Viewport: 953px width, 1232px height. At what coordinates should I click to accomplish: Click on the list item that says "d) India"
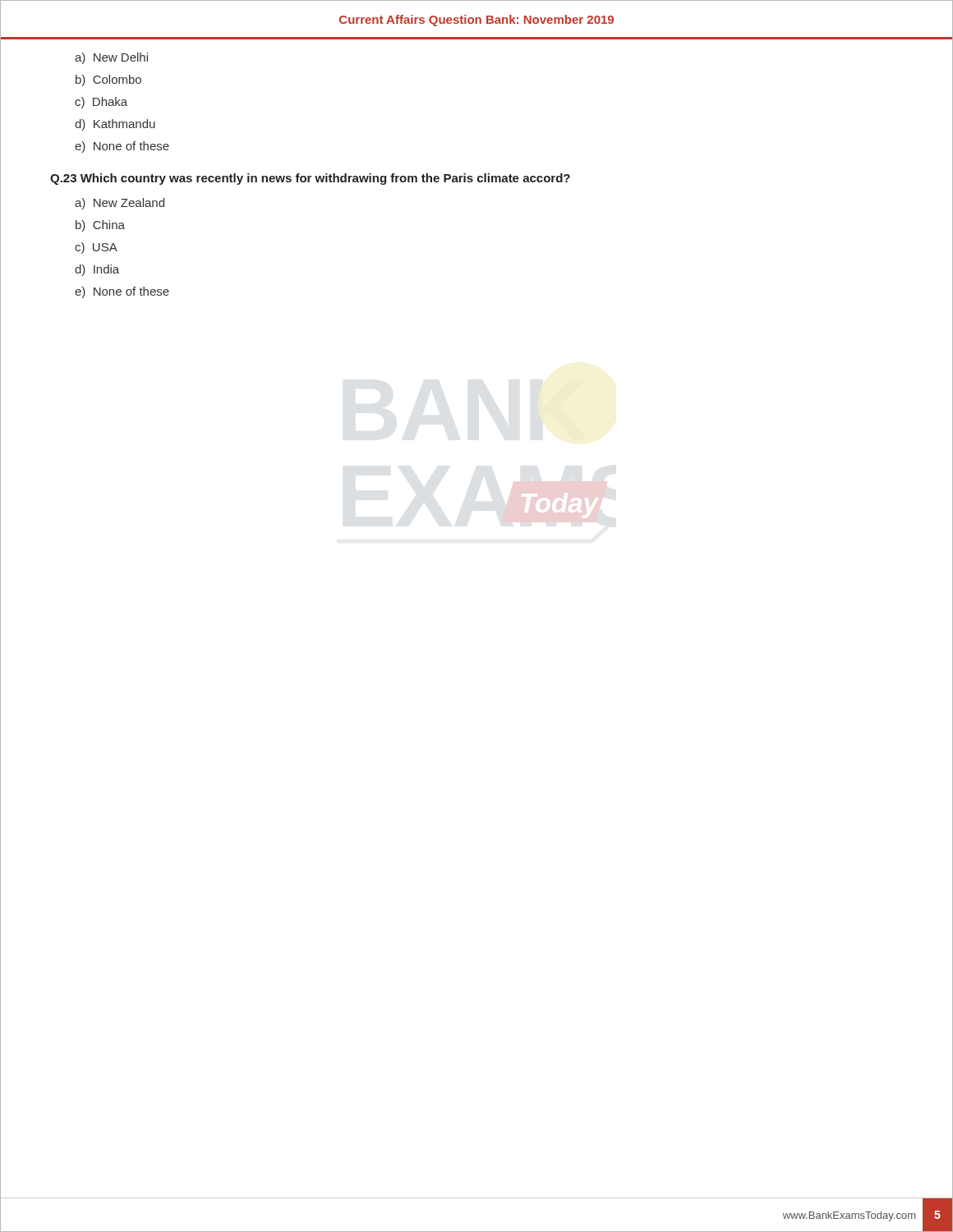click(x=97, y=269)
